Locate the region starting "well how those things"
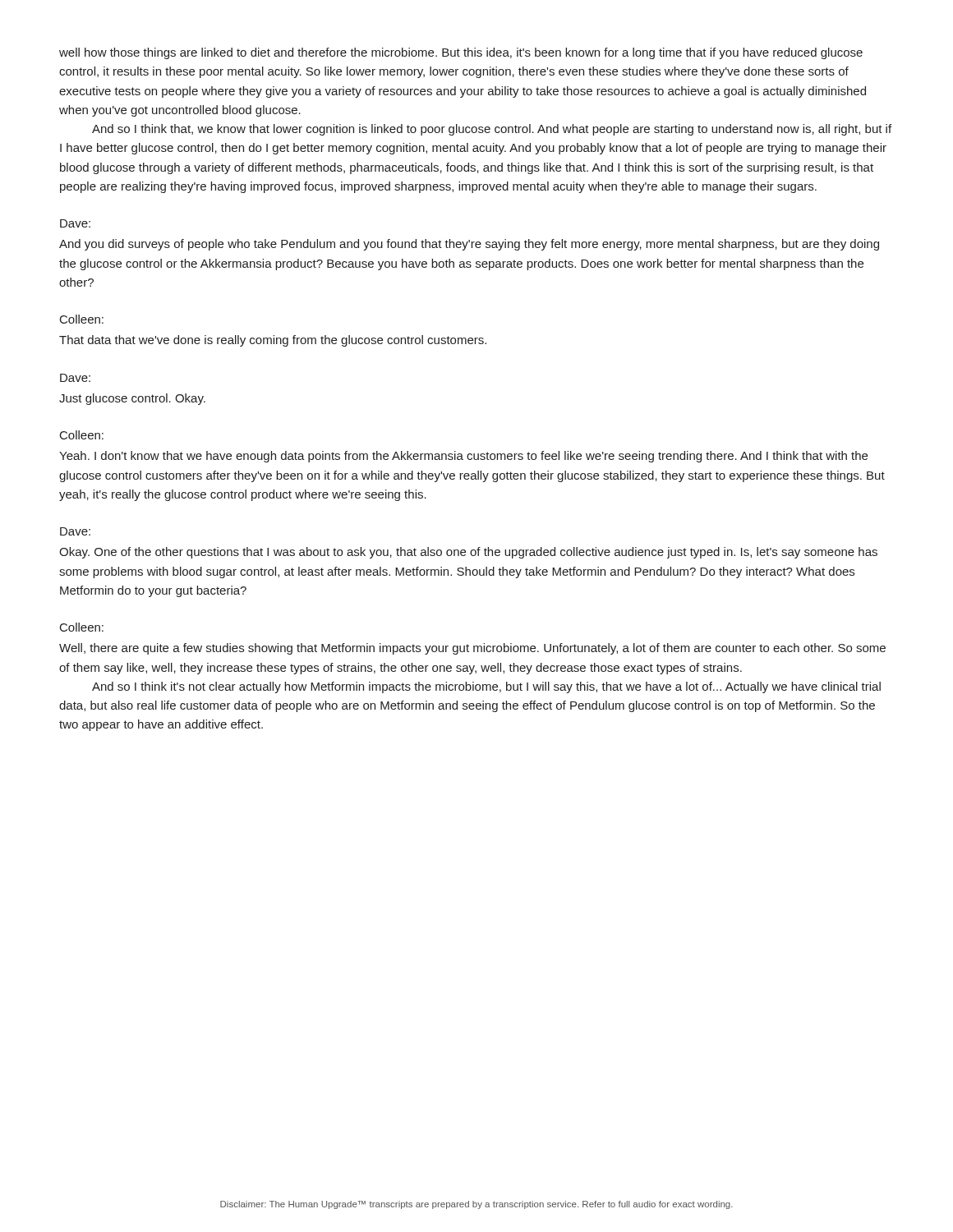 click(476, 119)
